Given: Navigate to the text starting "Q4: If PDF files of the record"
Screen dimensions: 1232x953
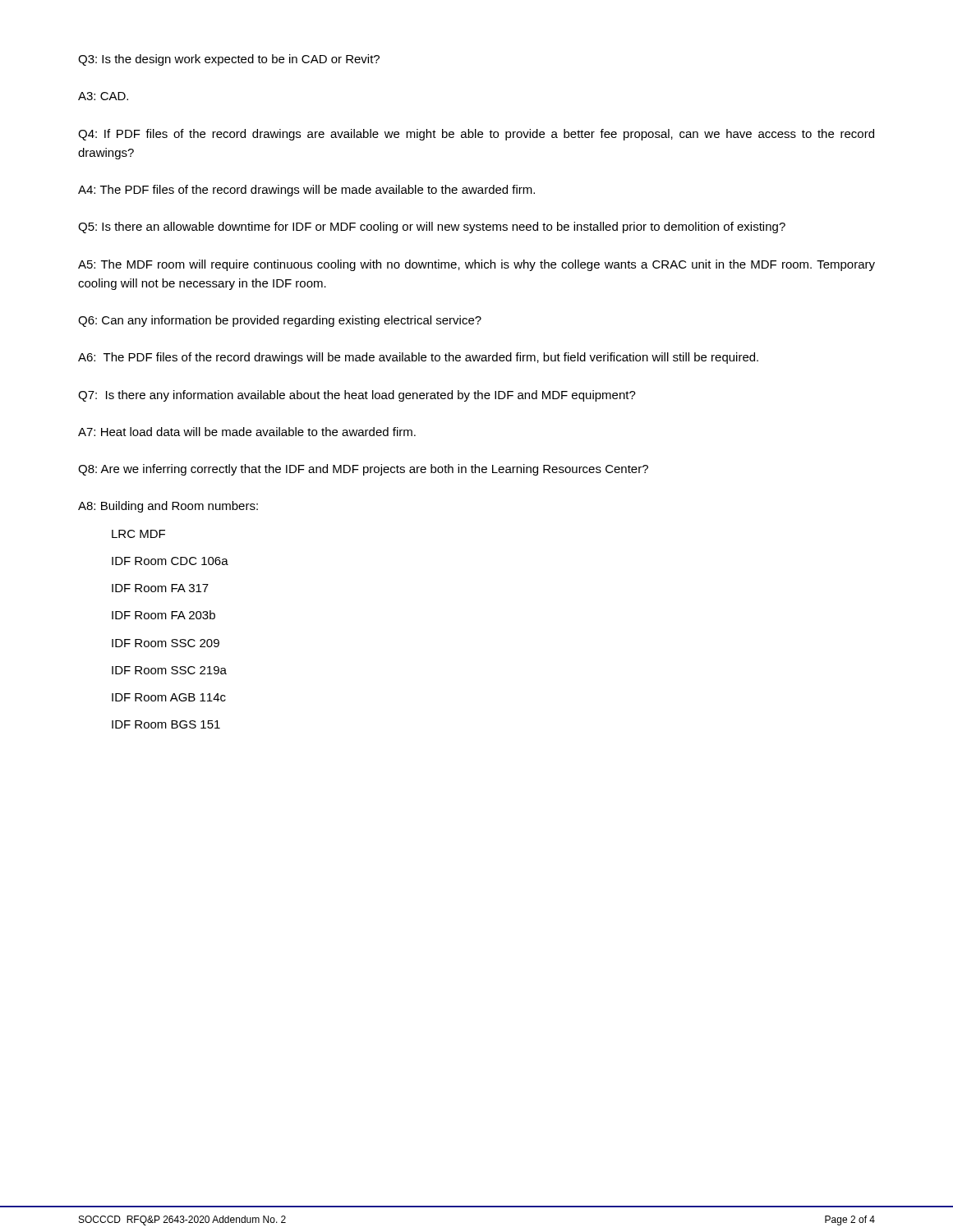Looking at the screenshot, I should [476, 143].
